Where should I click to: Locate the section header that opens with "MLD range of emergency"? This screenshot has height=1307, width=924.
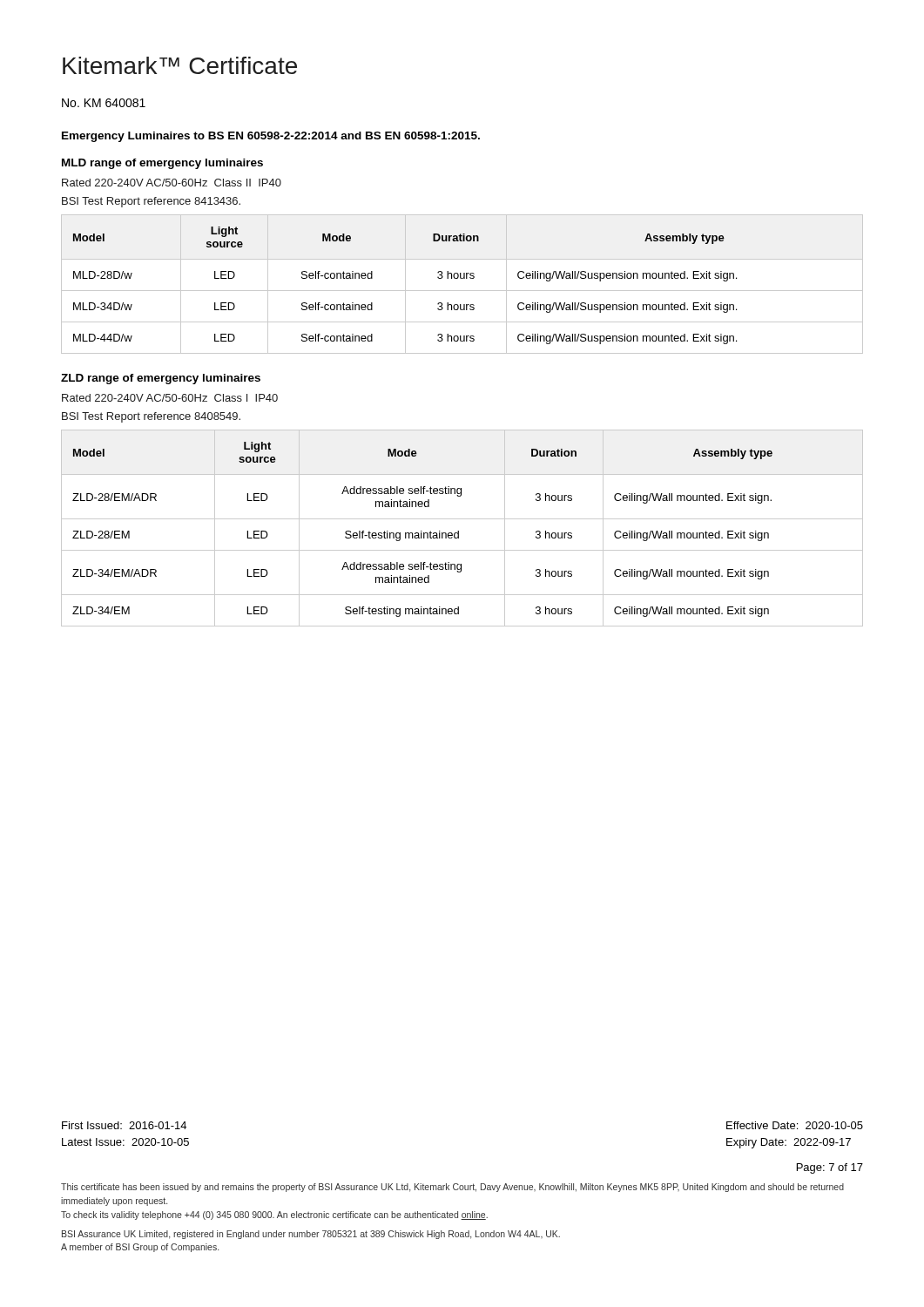(162, 162)
